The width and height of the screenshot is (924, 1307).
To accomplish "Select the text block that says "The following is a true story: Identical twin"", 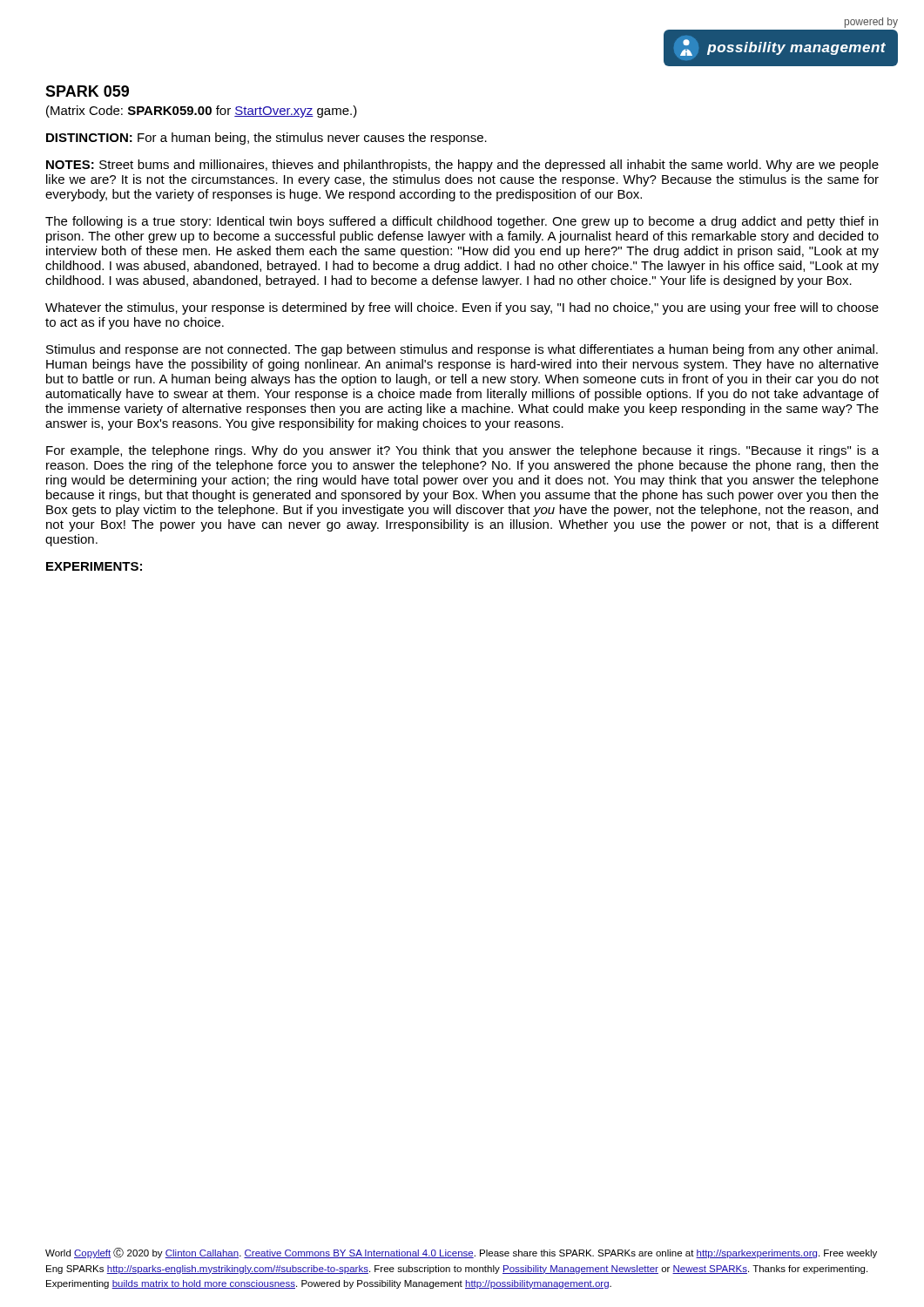I will [462, 250].
